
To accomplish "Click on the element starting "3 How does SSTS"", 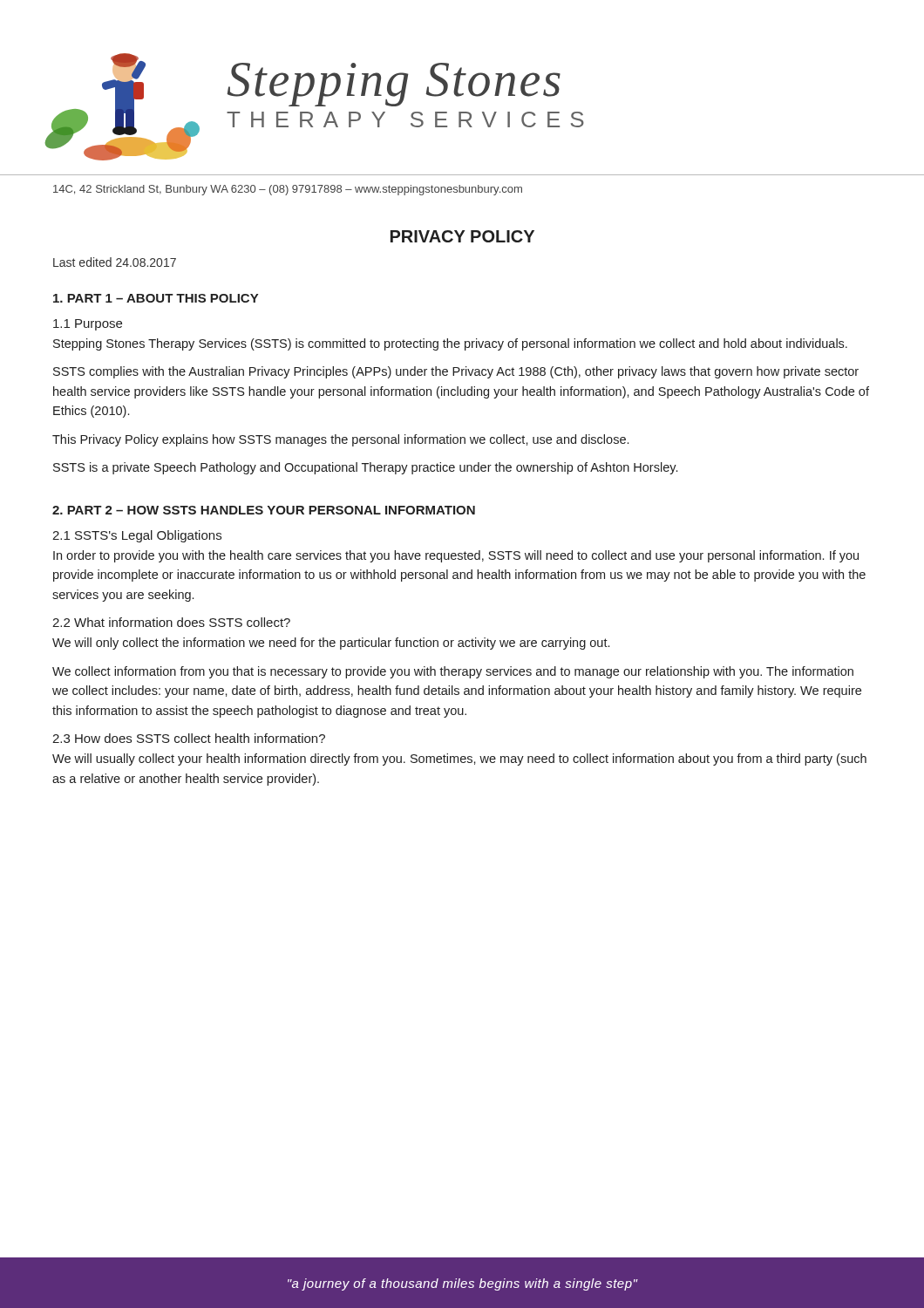I will 189,738.
